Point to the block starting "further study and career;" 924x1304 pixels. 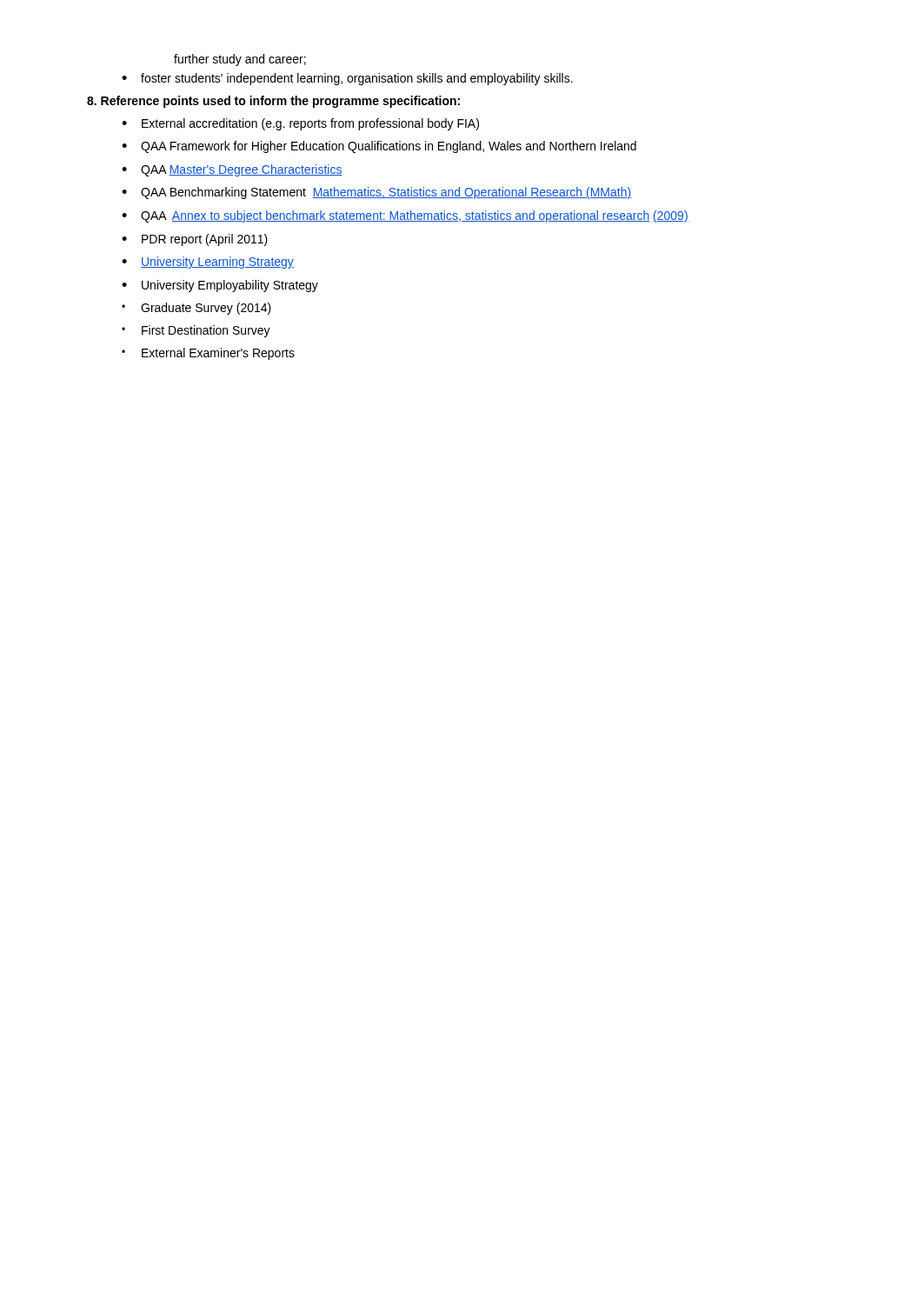[x=240, y=59]
